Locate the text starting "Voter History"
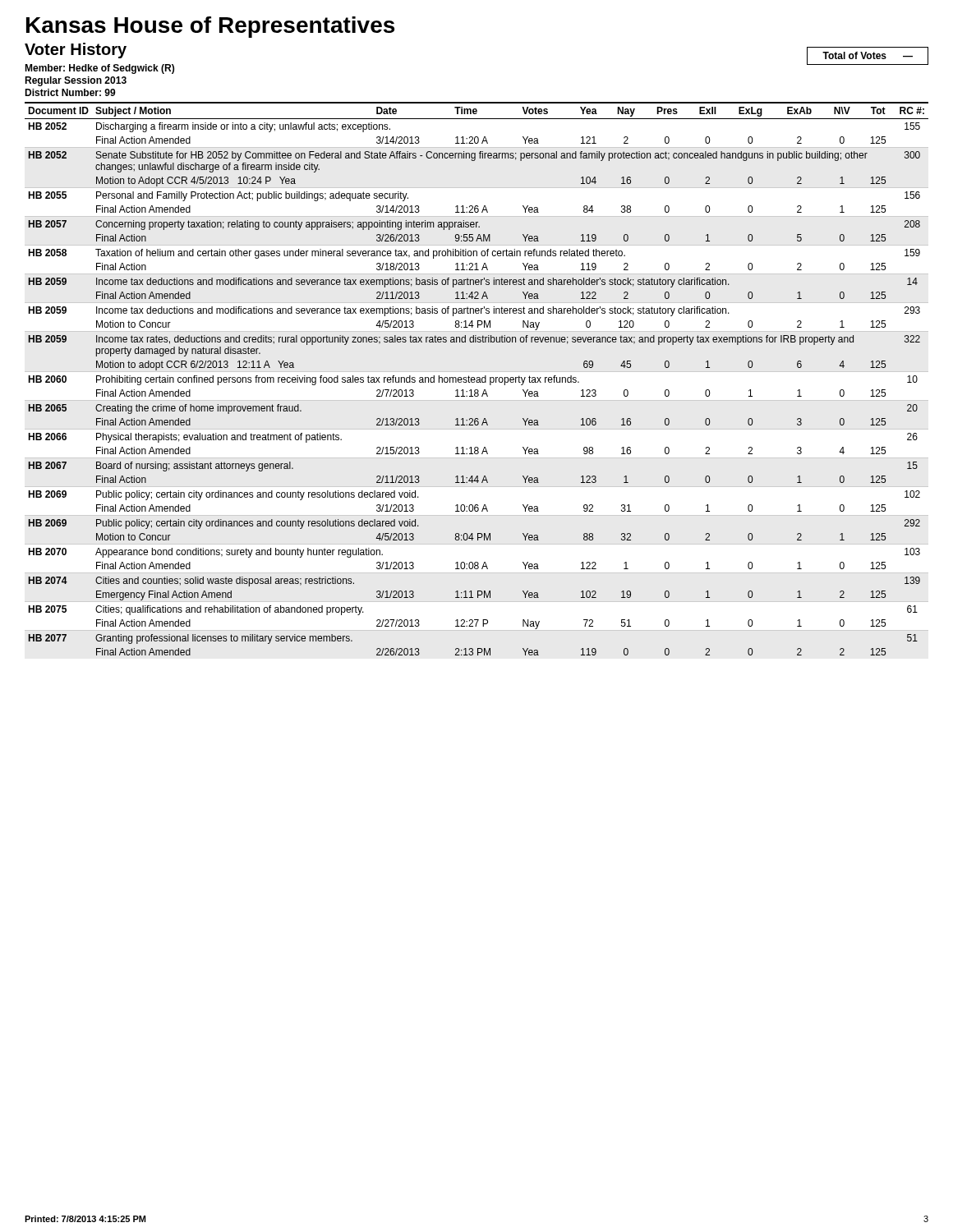Screen dimensions: 1232x953 point(76,49)
